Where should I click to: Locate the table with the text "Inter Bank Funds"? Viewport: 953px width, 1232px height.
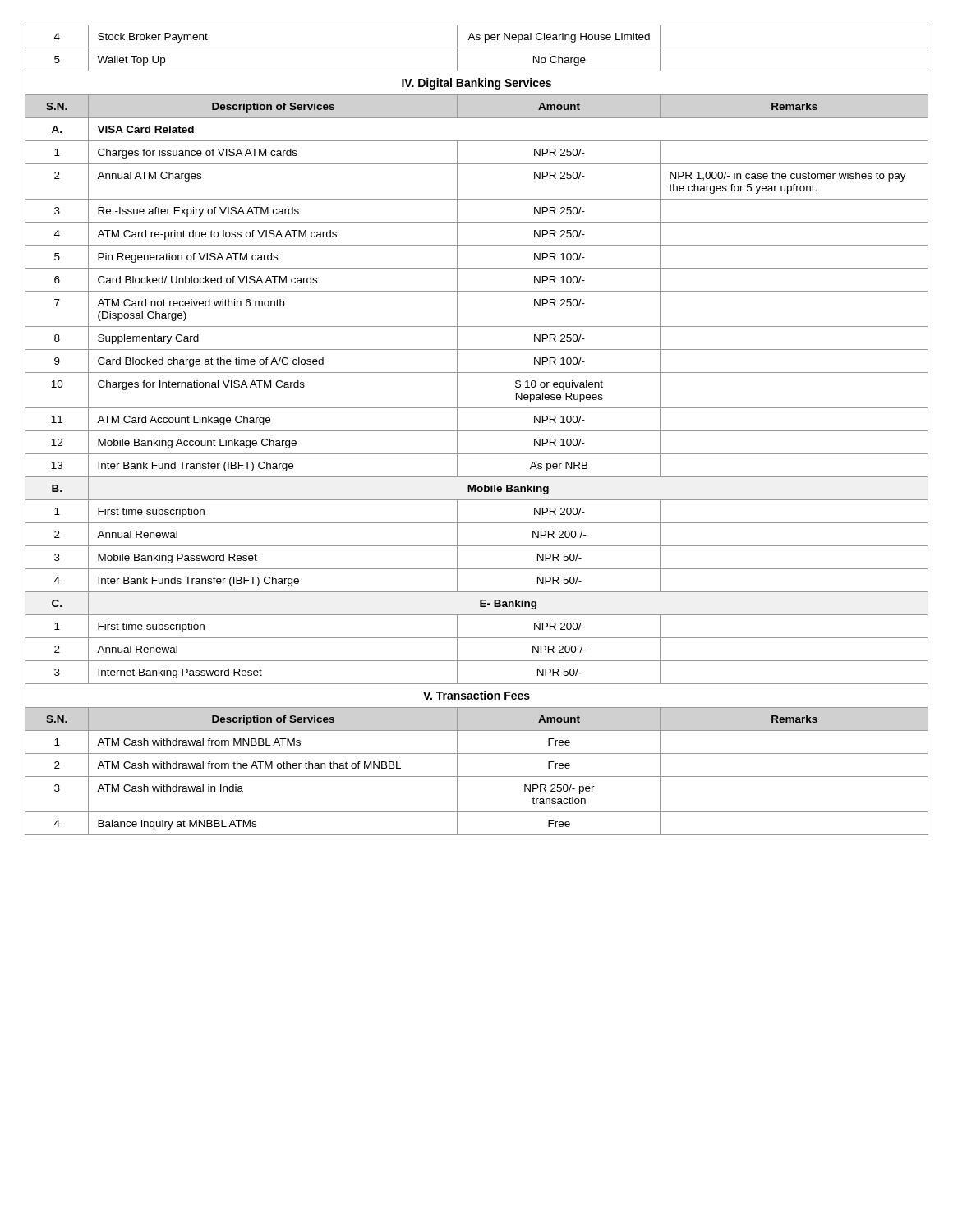pos(476,430)
